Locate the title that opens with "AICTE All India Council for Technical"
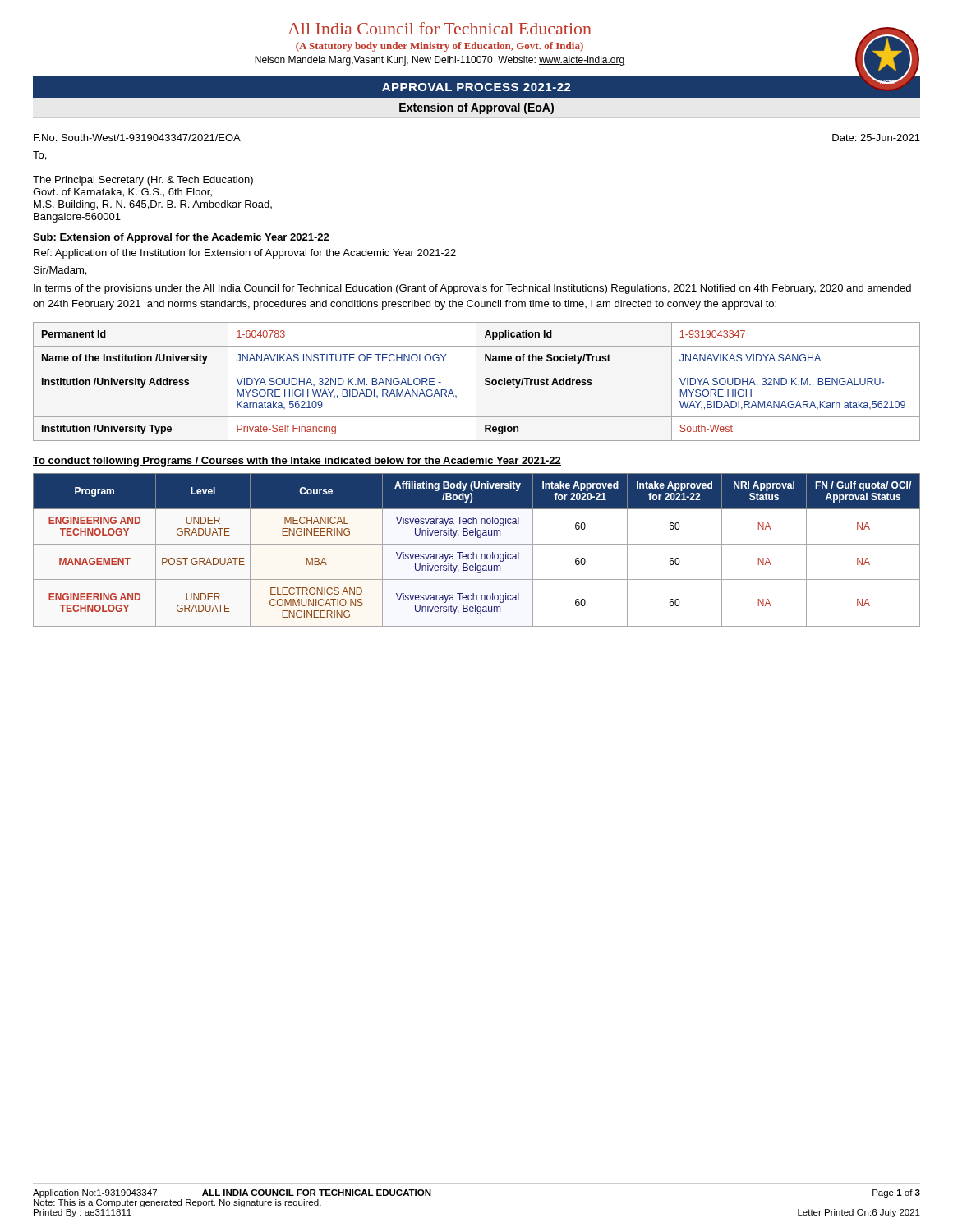This screenshot has width=953, height=1232. coord(476,42)
